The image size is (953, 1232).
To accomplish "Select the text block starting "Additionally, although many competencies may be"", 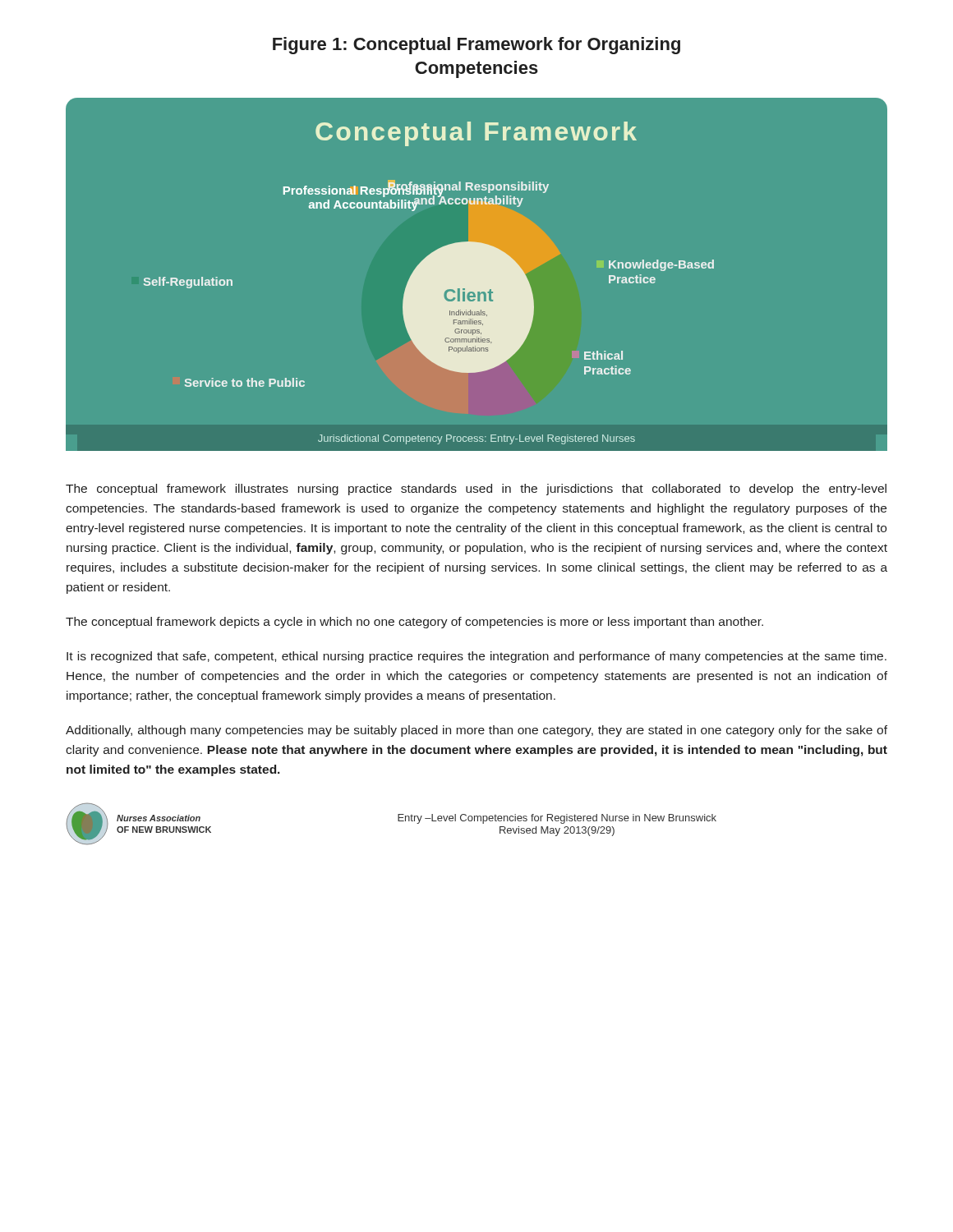I will coord(476,750).
